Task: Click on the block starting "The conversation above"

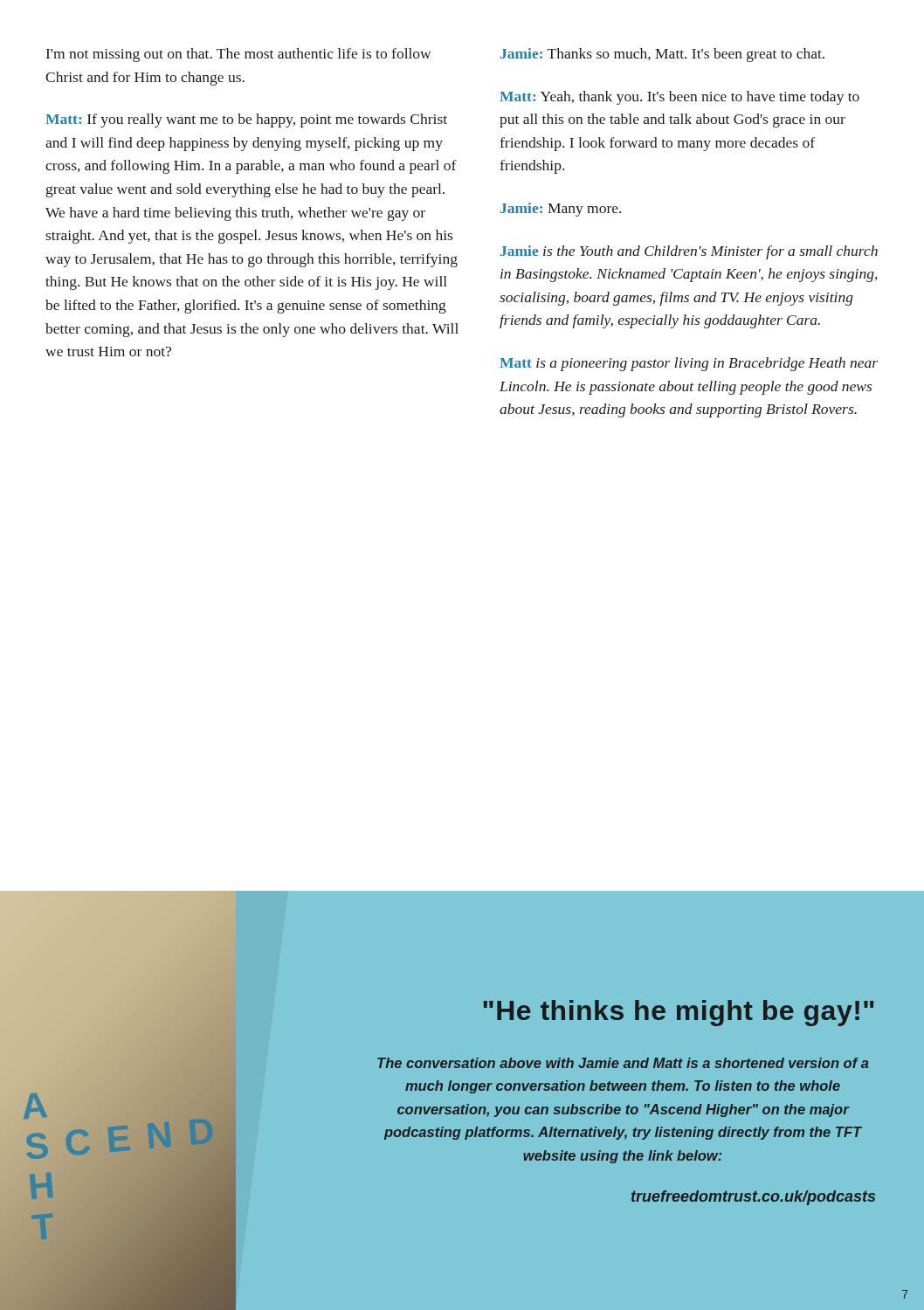Action: tap(623, 1109)
